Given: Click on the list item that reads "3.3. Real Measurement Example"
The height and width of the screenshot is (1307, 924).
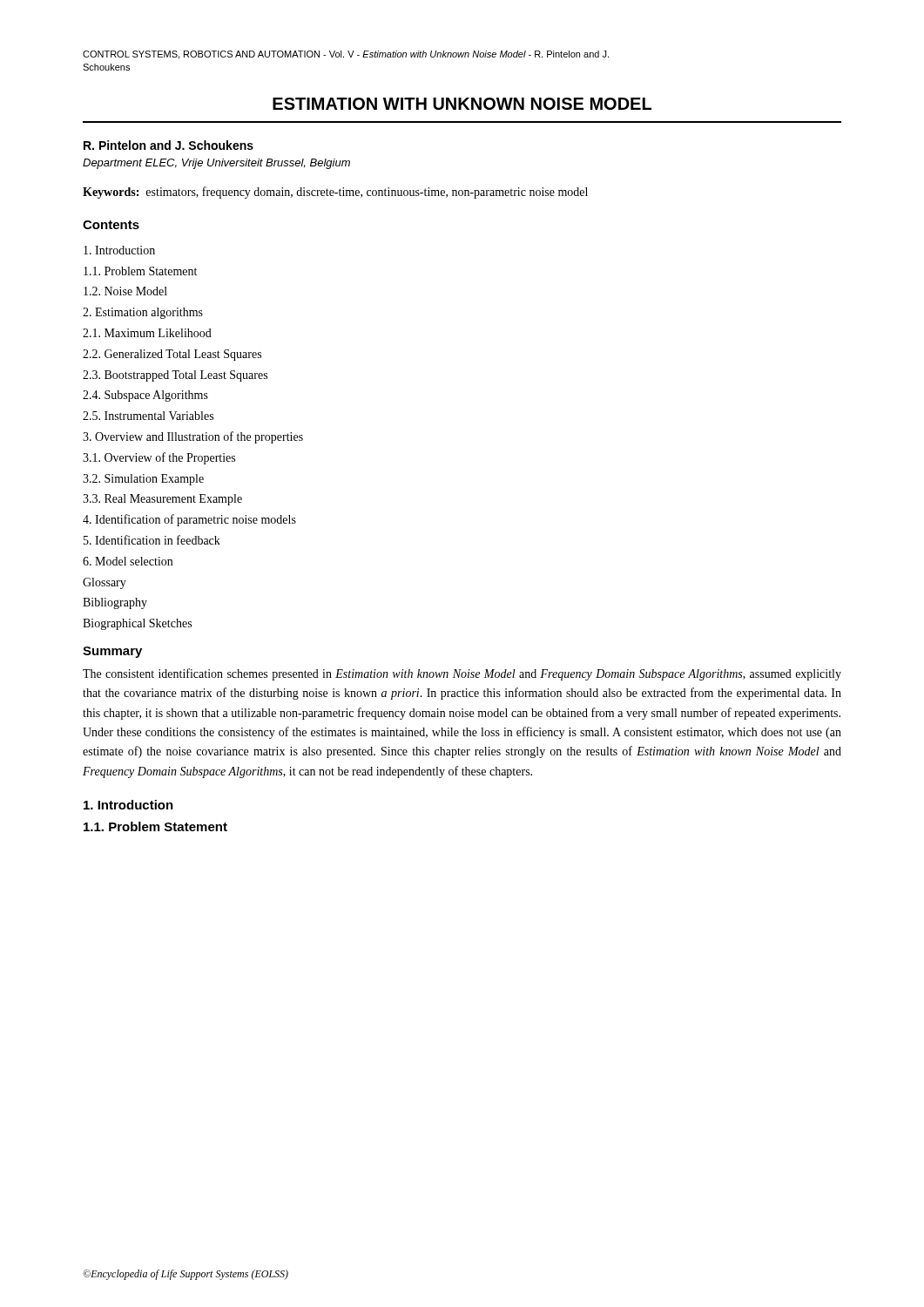Looking at the screenshot, I should (162, 500).
